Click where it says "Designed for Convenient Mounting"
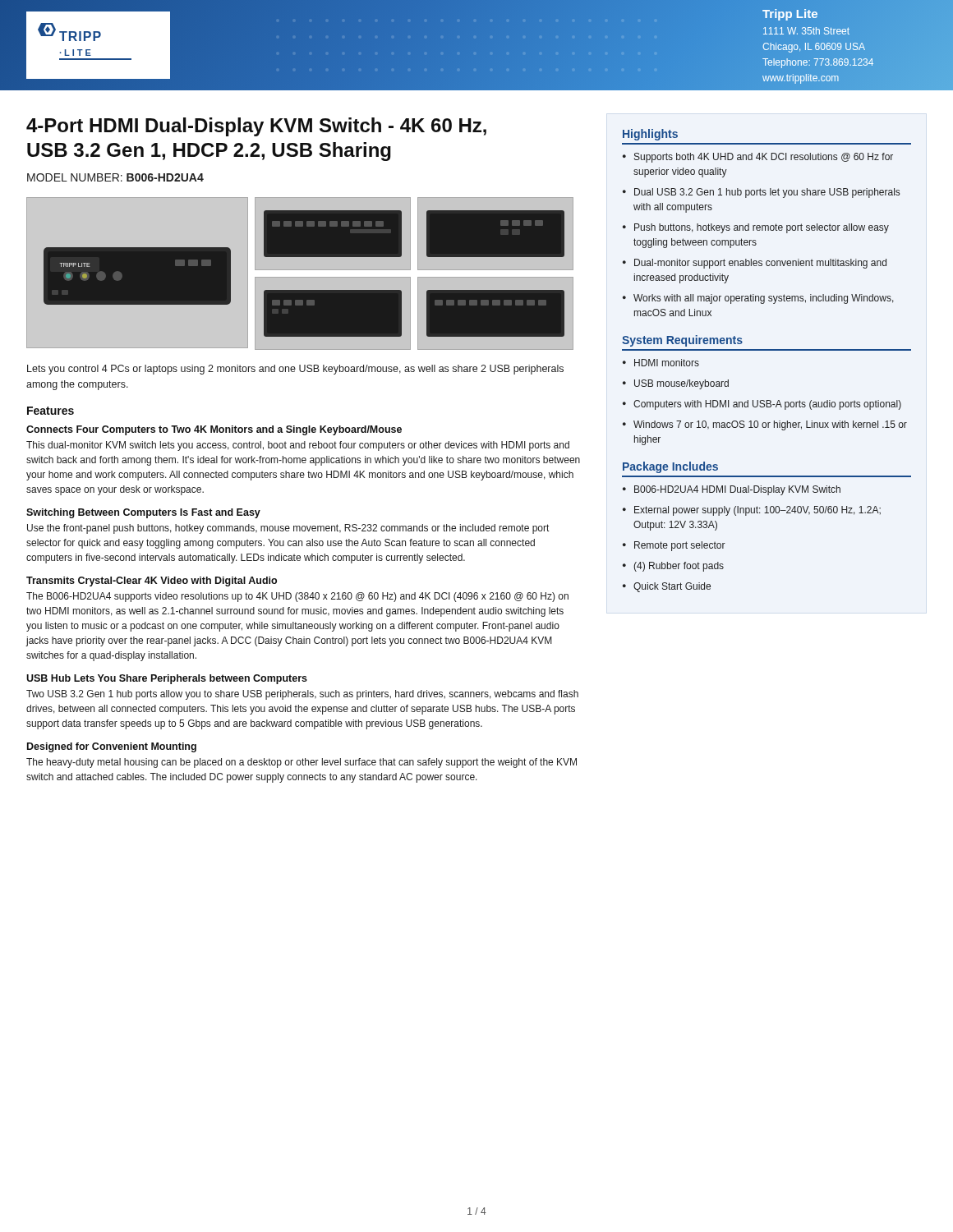The image size is (953, 1232). coord(112,746)
